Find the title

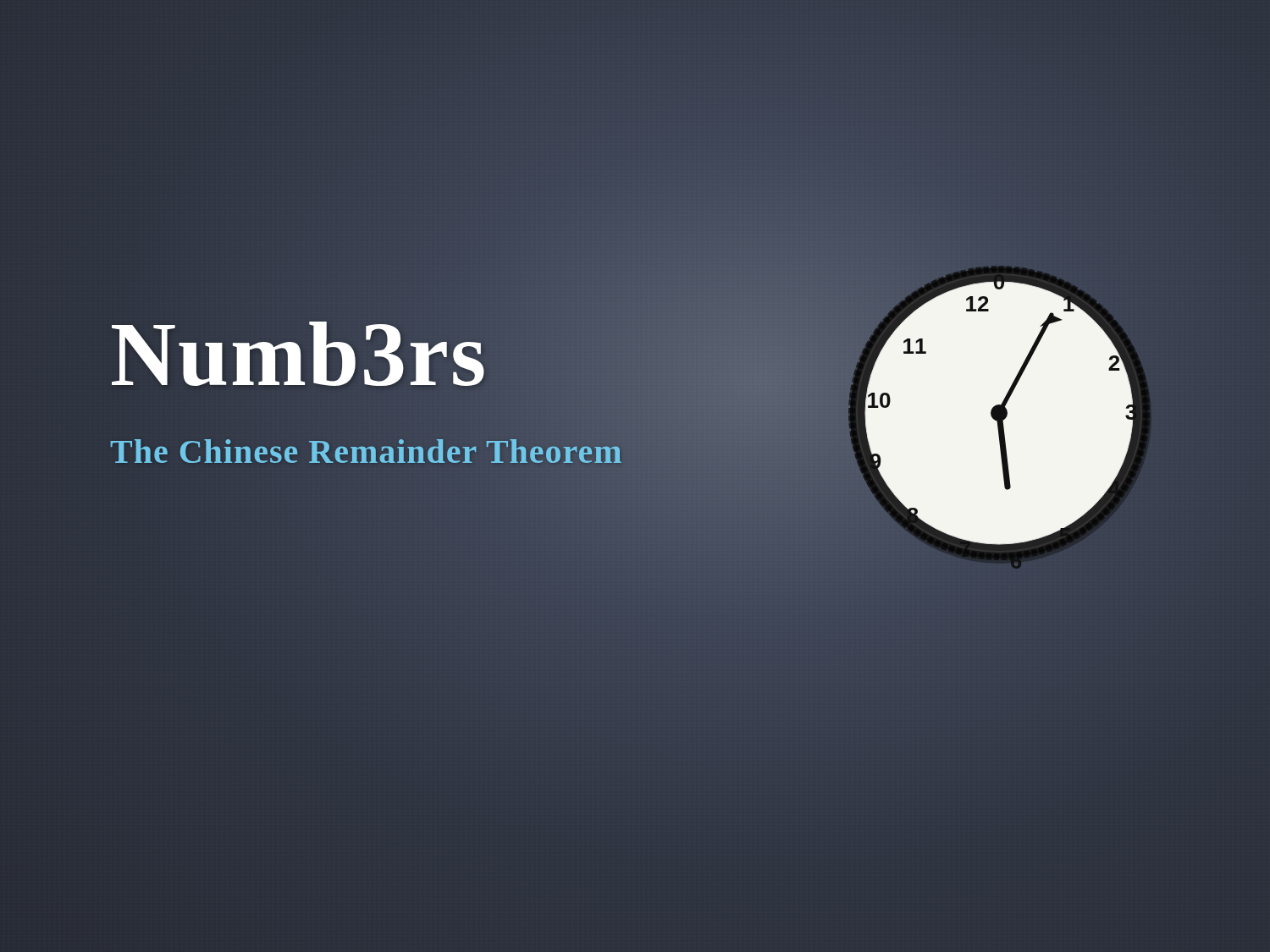point(299,355)
